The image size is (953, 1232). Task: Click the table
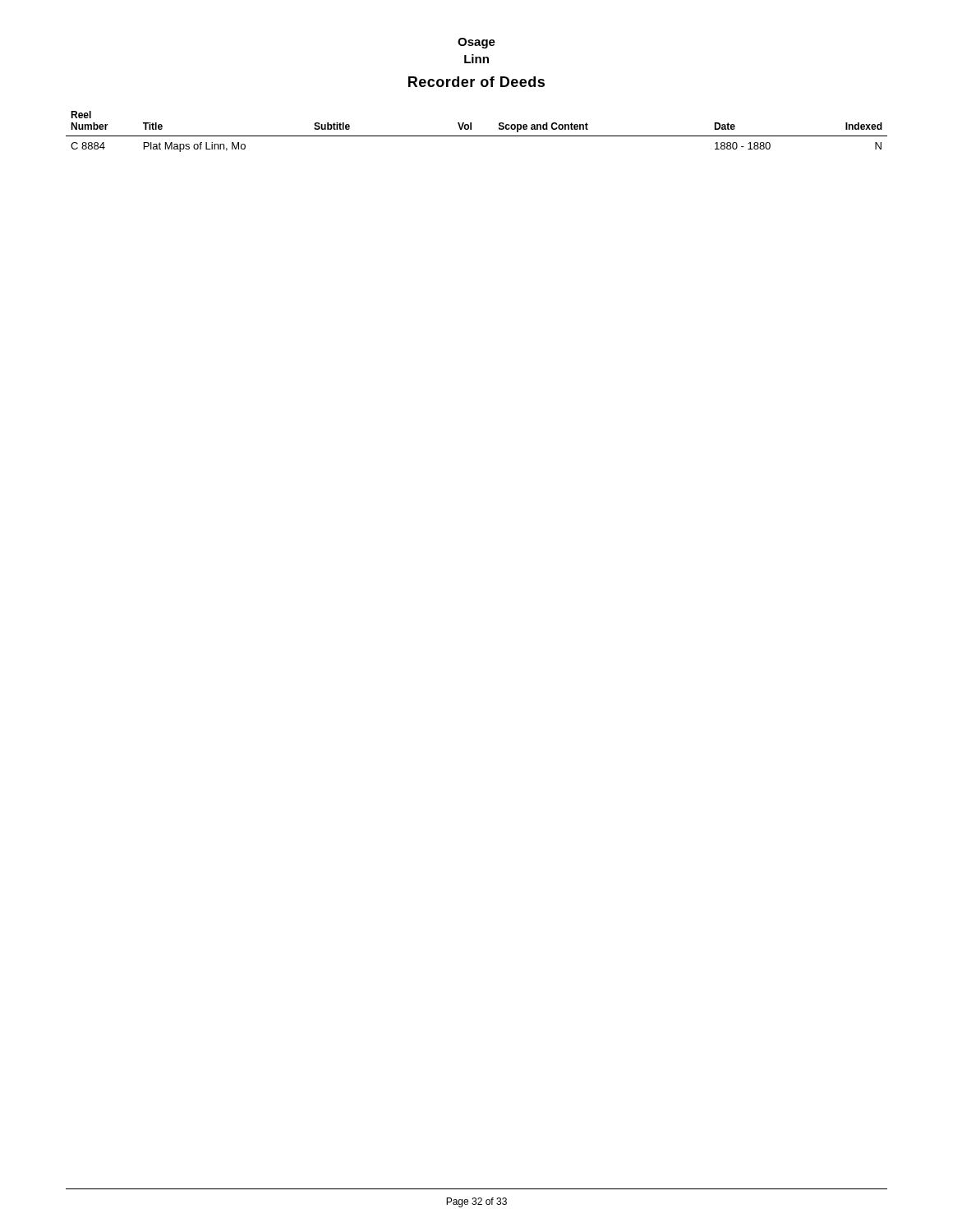(476, 131)
